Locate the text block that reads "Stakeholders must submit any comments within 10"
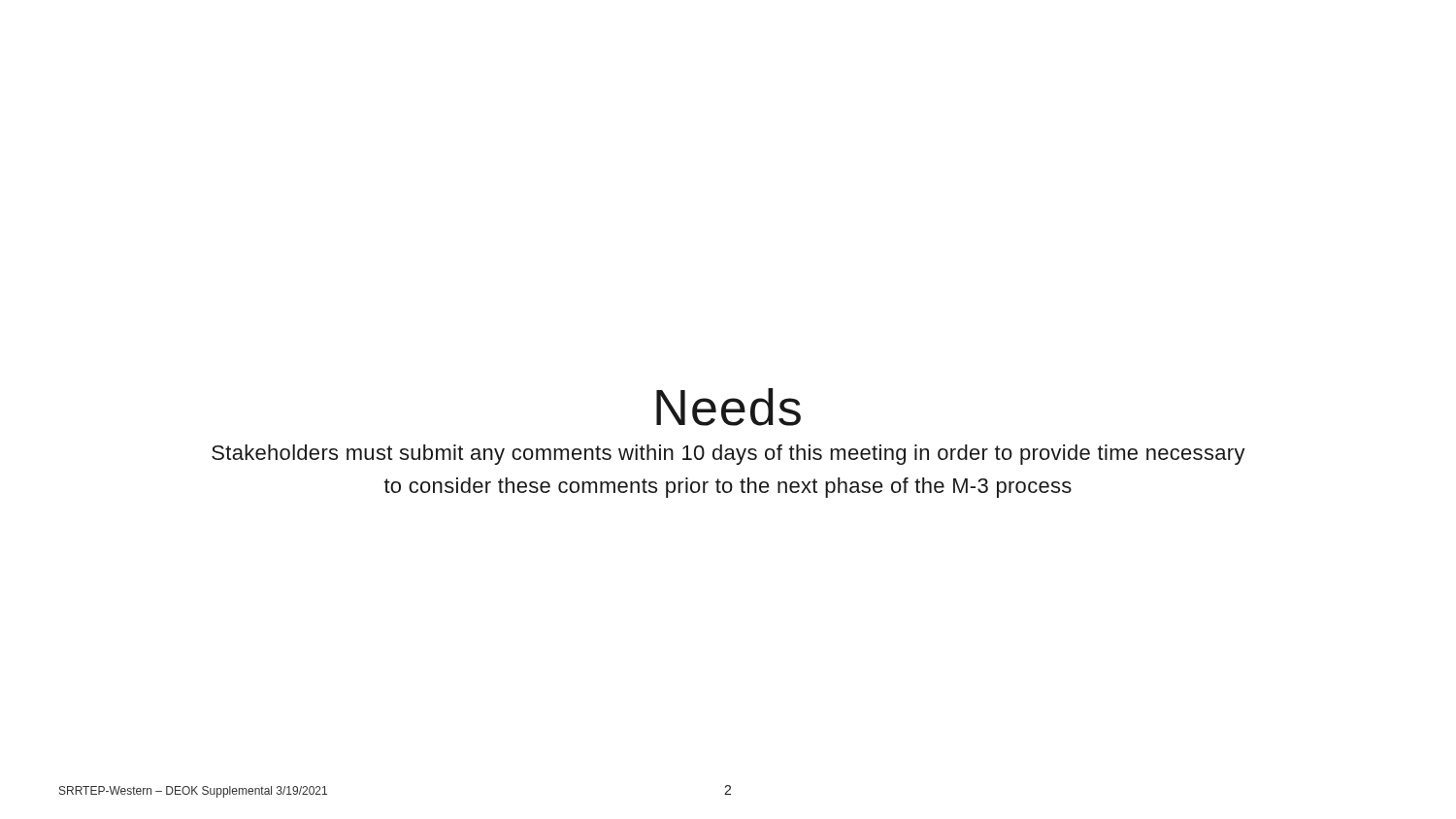 click(728, 469)
